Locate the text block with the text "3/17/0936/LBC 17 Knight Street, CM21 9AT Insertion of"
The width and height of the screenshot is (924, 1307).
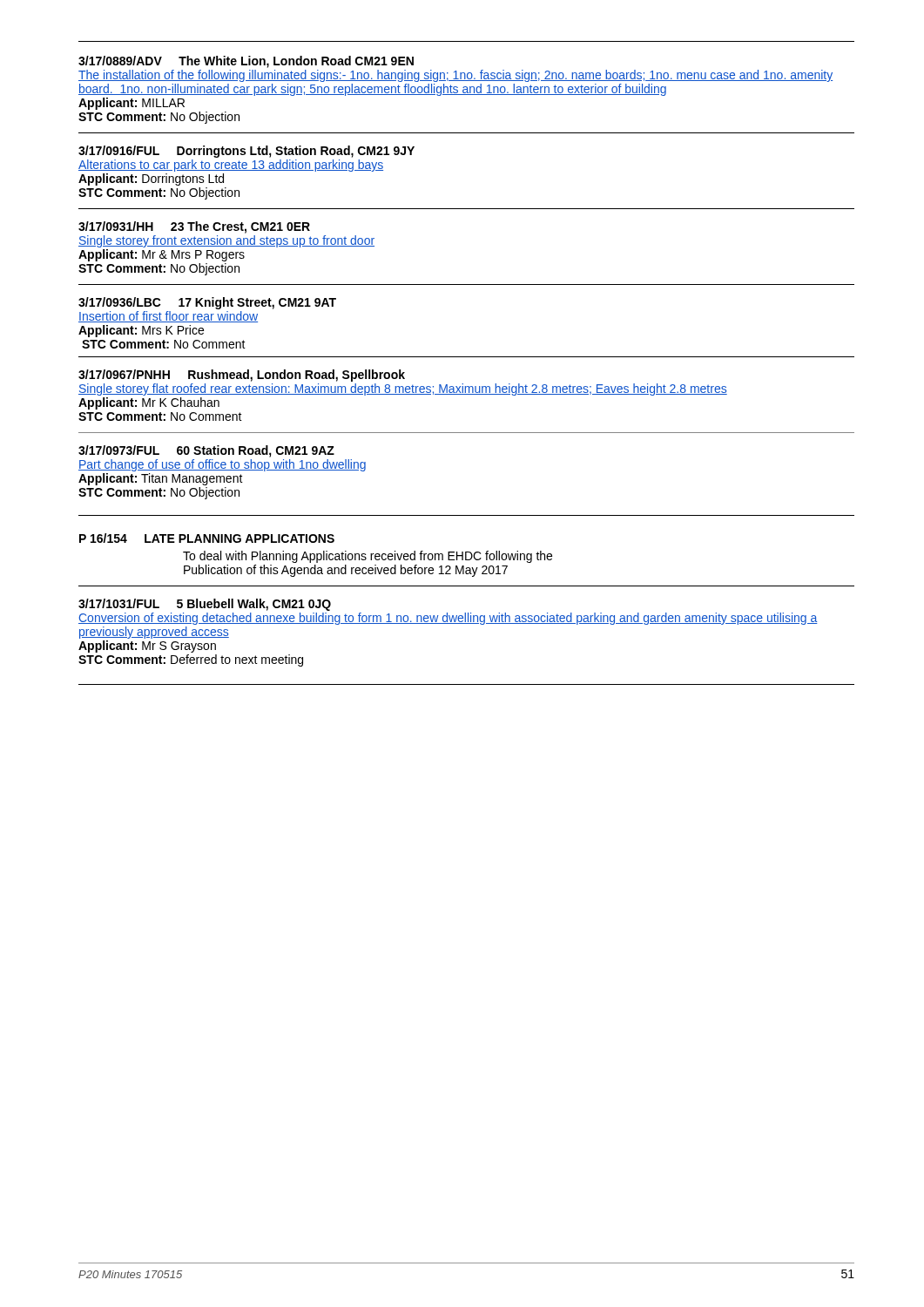coord(207,303)
